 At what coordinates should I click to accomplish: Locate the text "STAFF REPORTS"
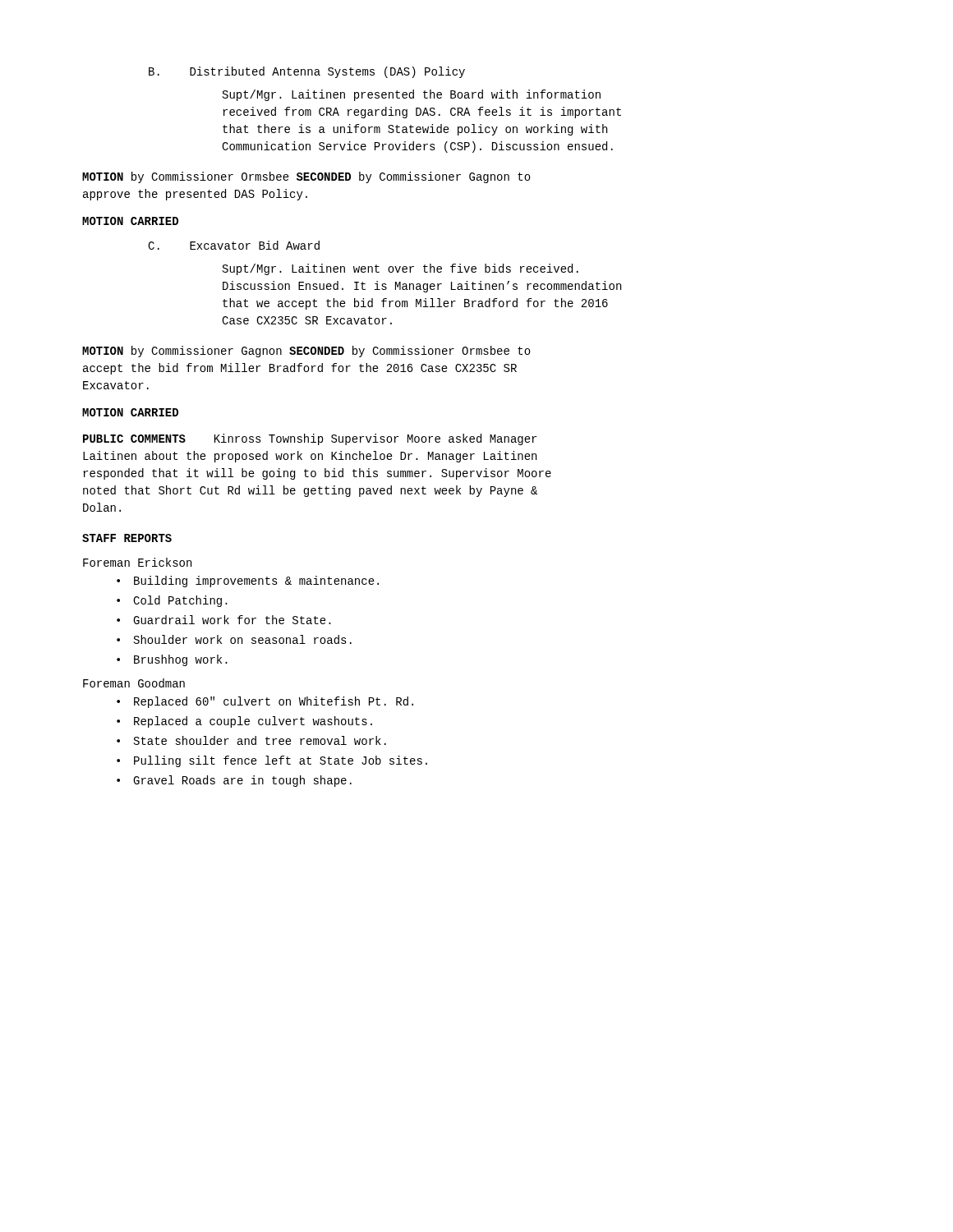click(127, 539)
